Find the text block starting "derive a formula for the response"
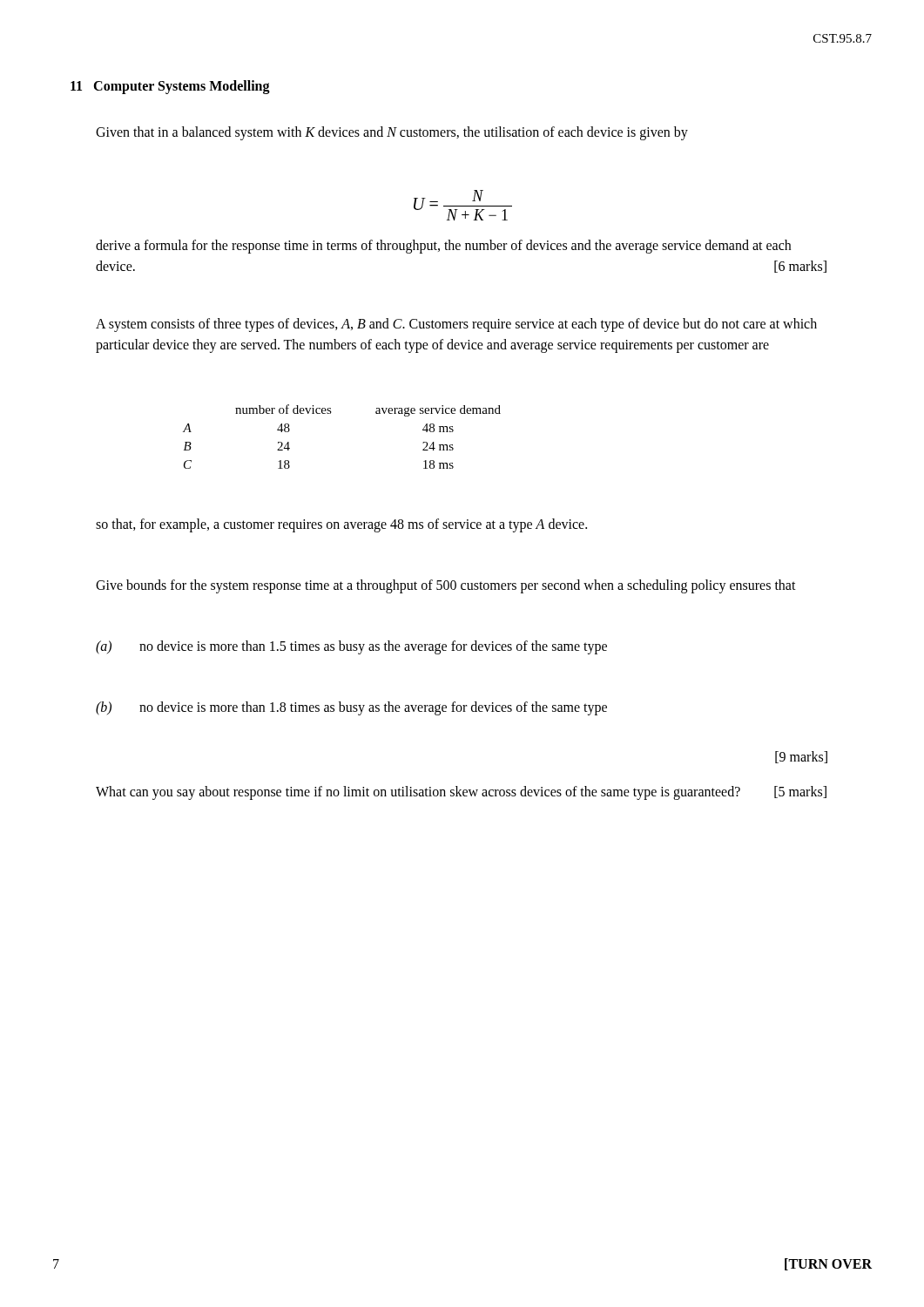 click(462, 257)
